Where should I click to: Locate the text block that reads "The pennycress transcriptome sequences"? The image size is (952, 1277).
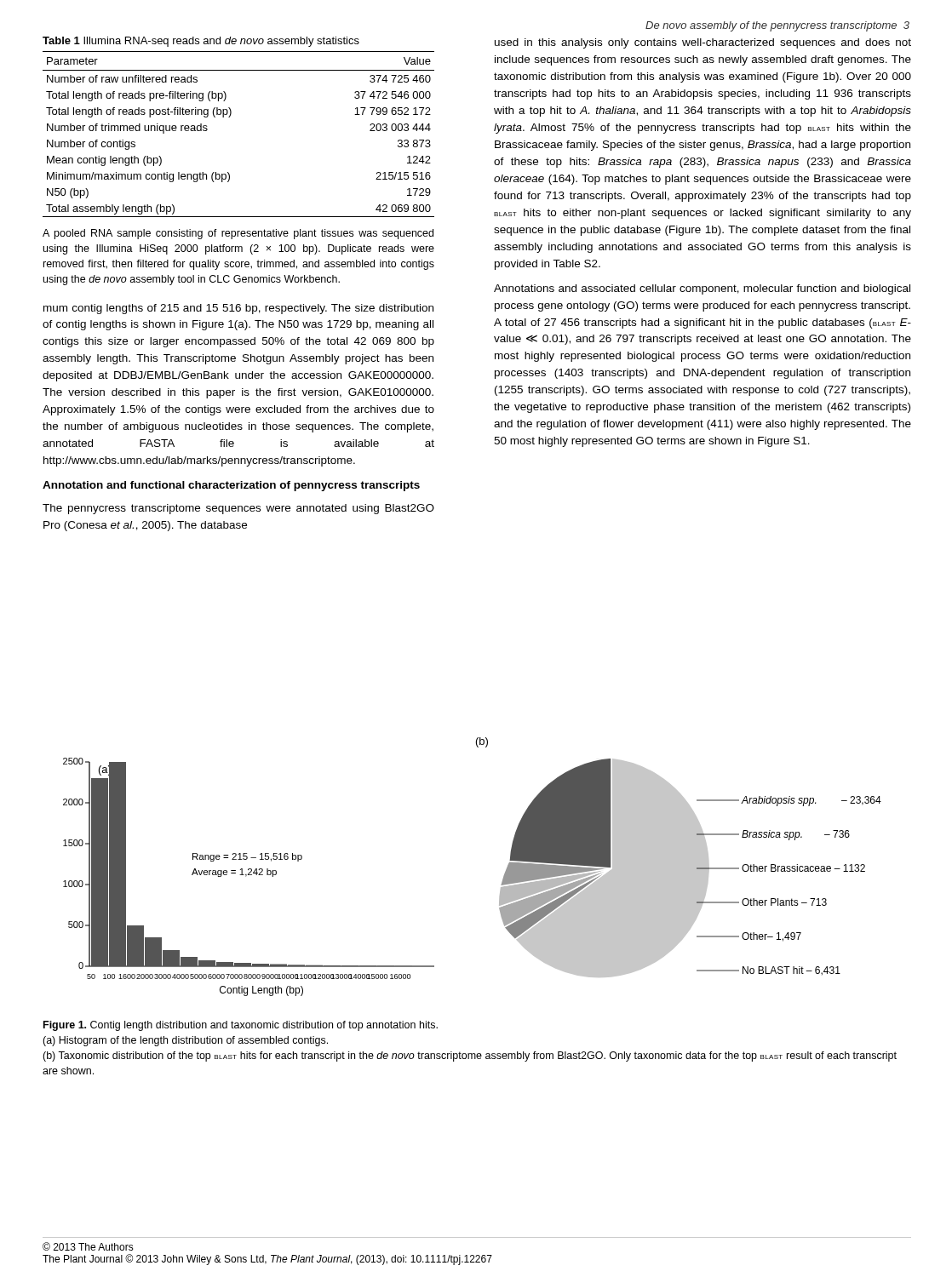click(238, 517)
